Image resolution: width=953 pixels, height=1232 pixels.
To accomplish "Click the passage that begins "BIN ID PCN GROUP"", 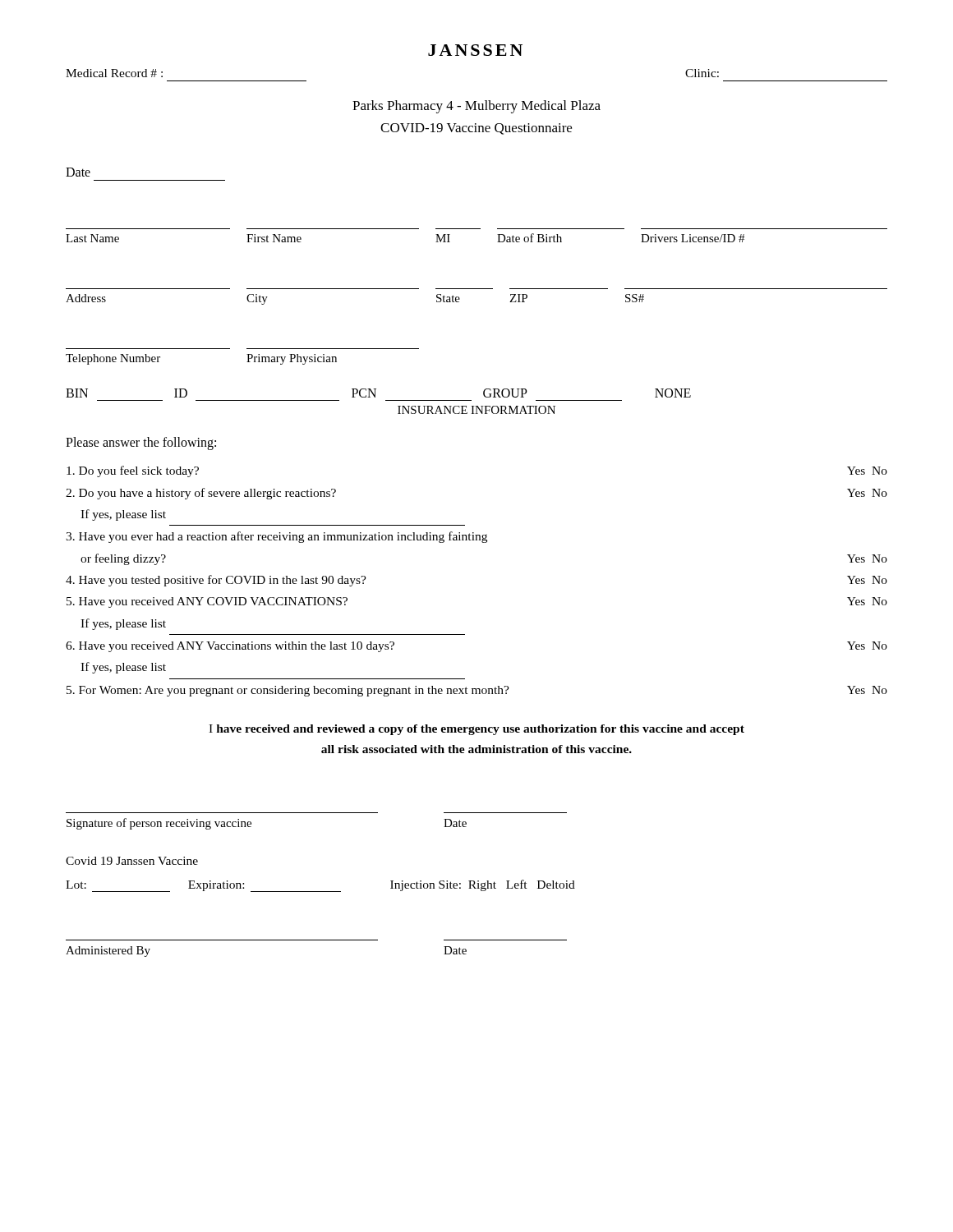I will coord(476,402).
